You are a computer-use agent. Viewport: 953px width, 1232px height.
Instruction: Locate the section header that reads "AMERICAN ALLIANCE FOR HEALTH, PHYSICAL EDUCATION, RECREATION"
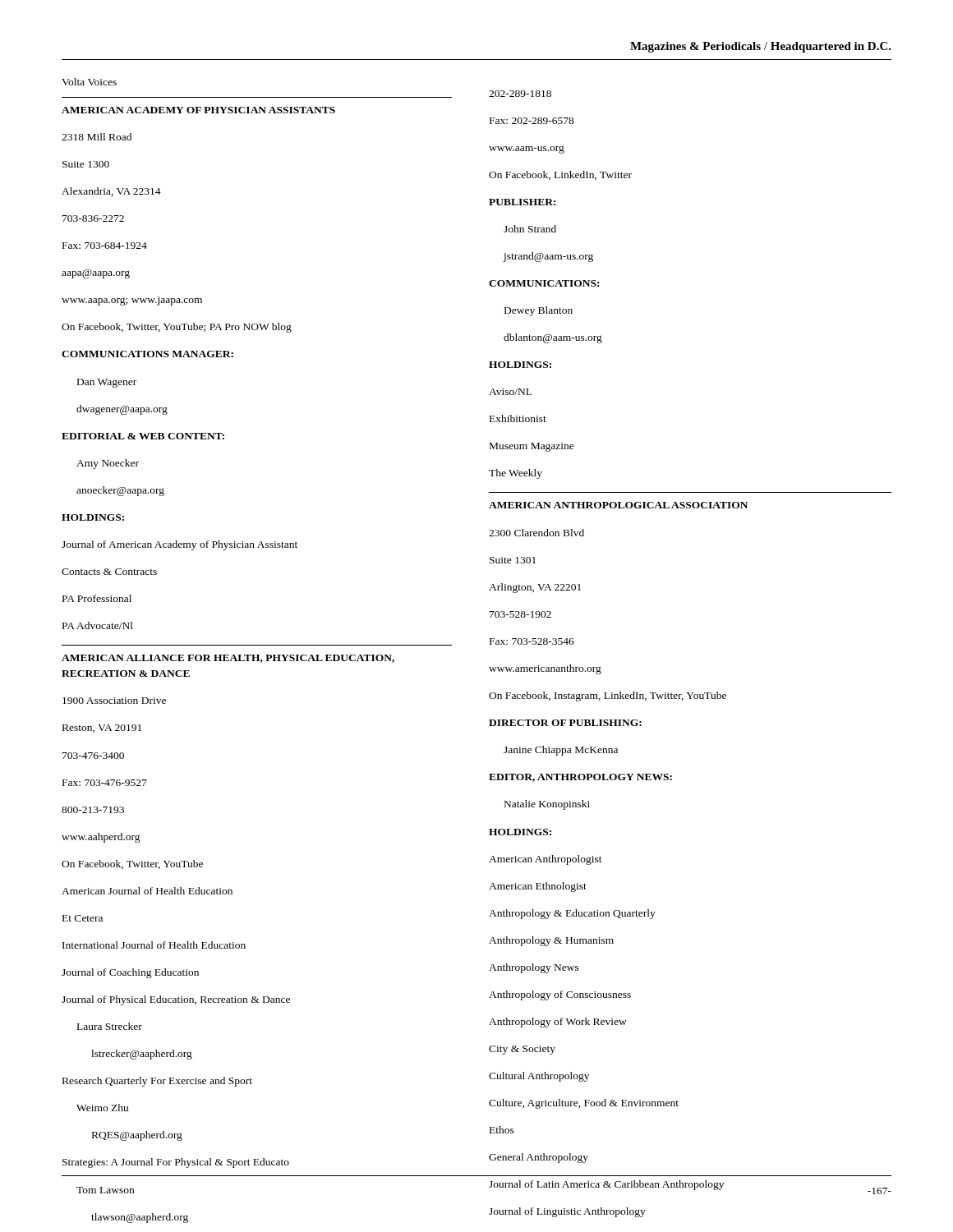228,665
